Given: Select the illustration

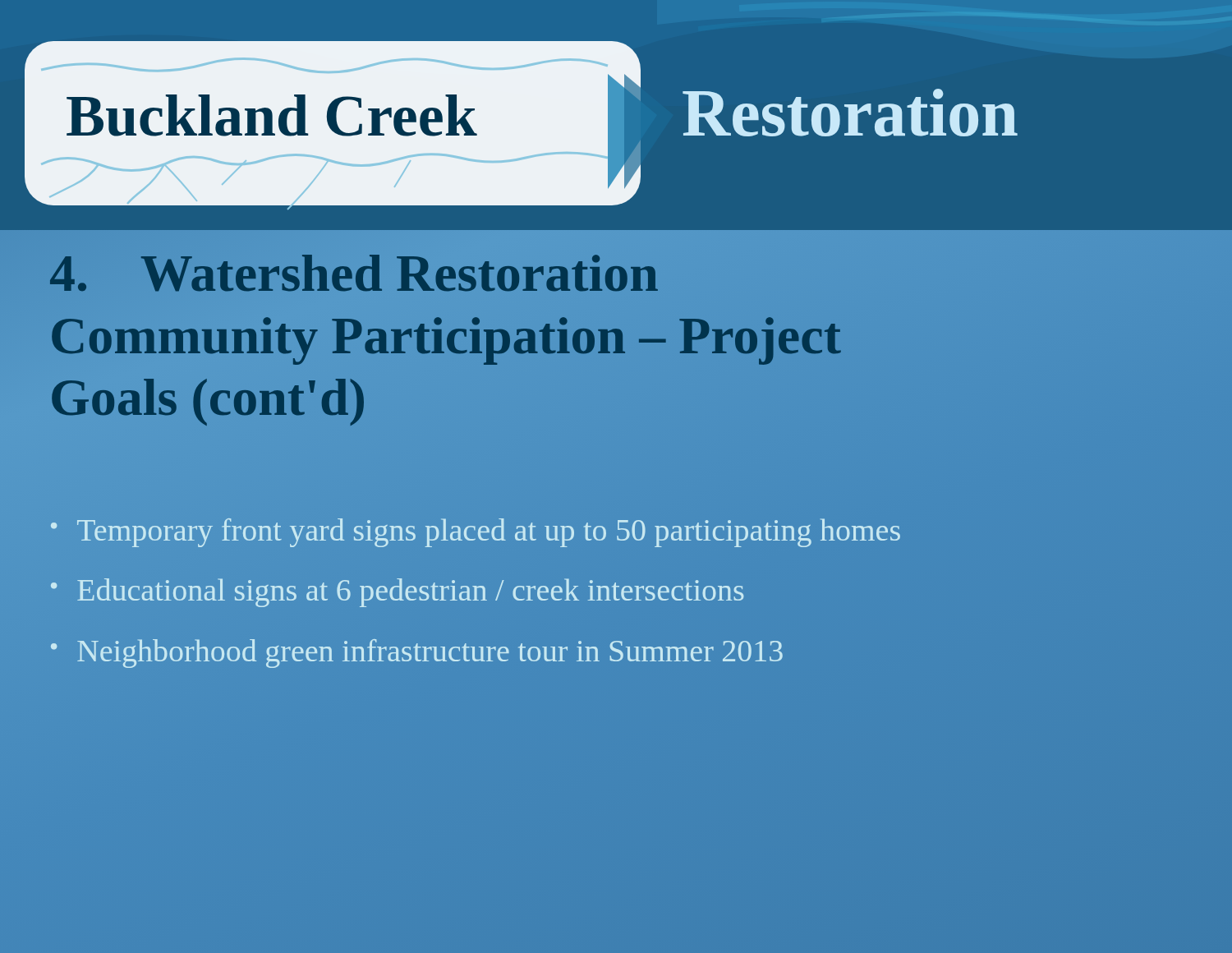Looking at the screenshot, I should point(616,115).
